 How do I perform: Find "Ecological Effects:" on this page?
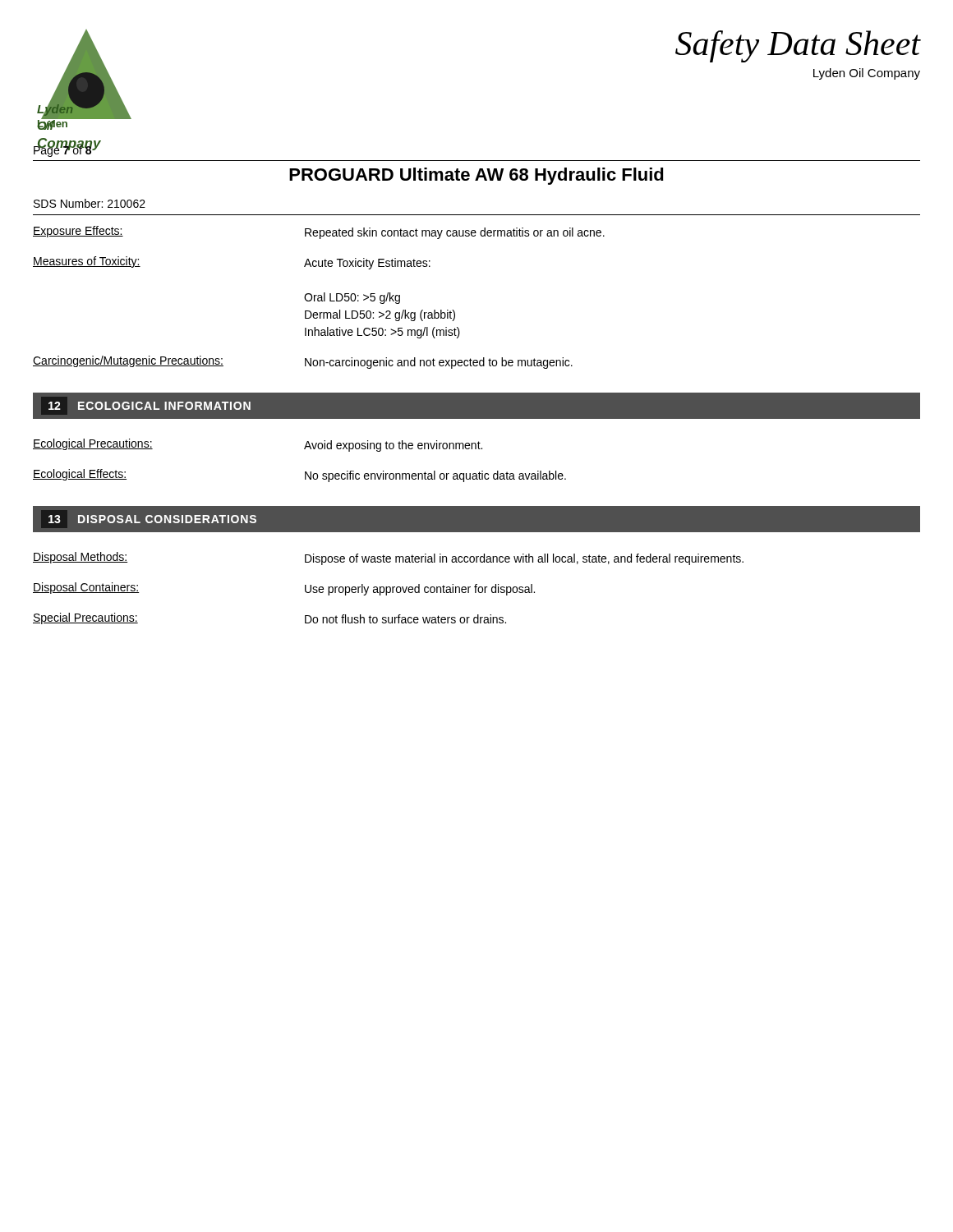(x=80, y=474)
